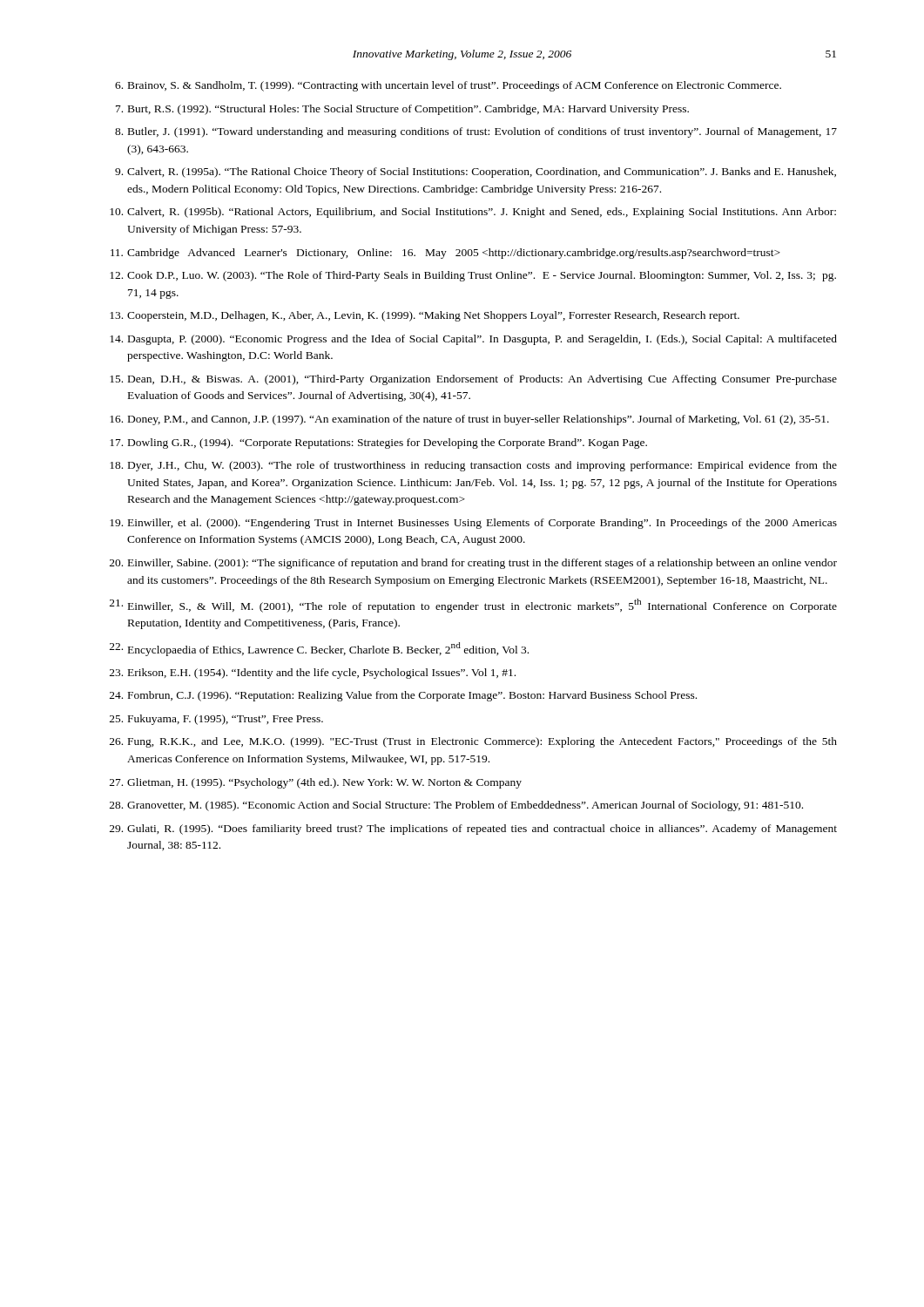Screen dimensions: 1307x924
Task: Select the list item with the text "21. Einwiller, S., & Will, M. (2001),"
Action: point(462,613)
